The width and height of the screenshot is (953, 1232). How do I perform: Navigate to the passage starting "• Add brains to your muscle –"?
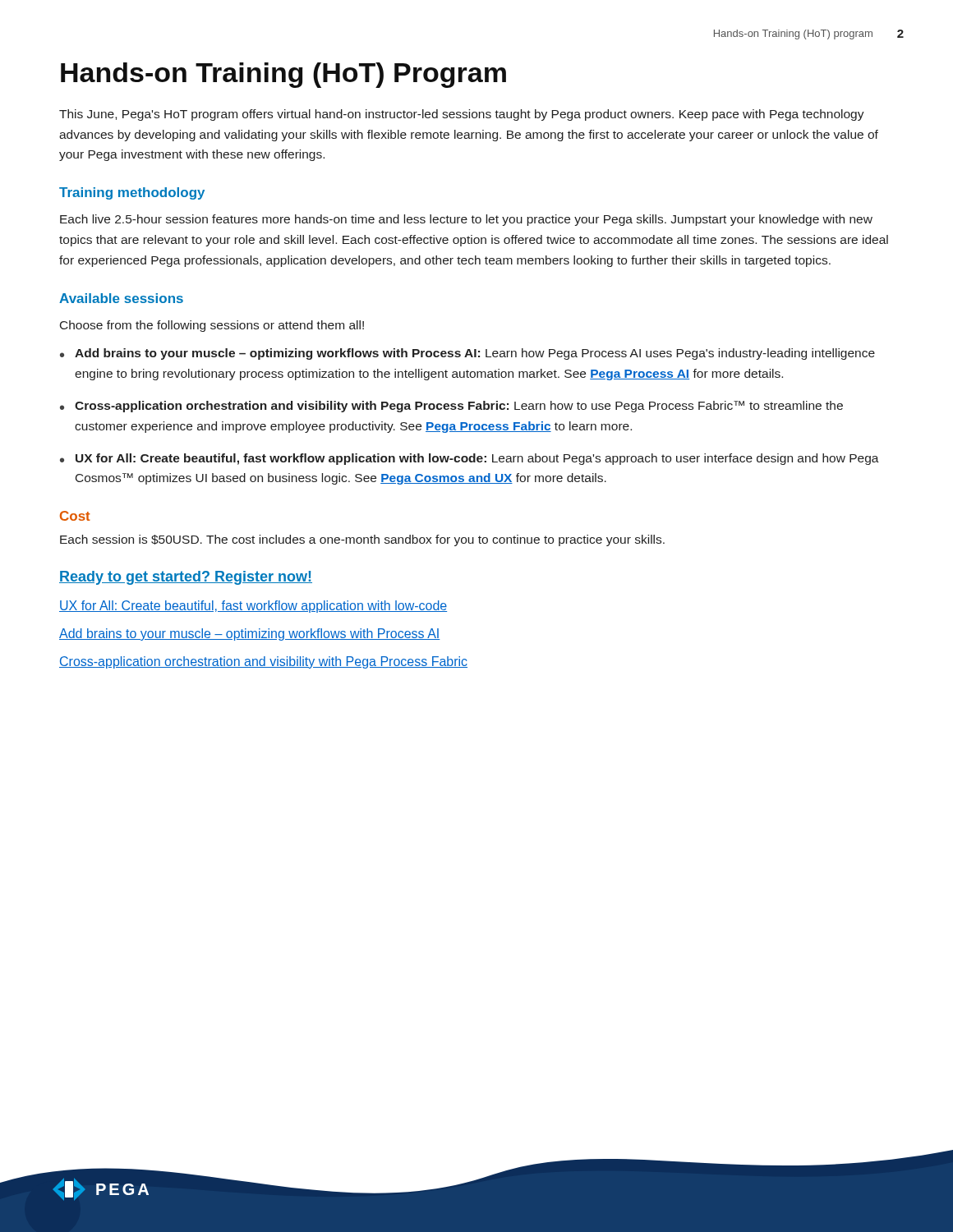[476, 364]
